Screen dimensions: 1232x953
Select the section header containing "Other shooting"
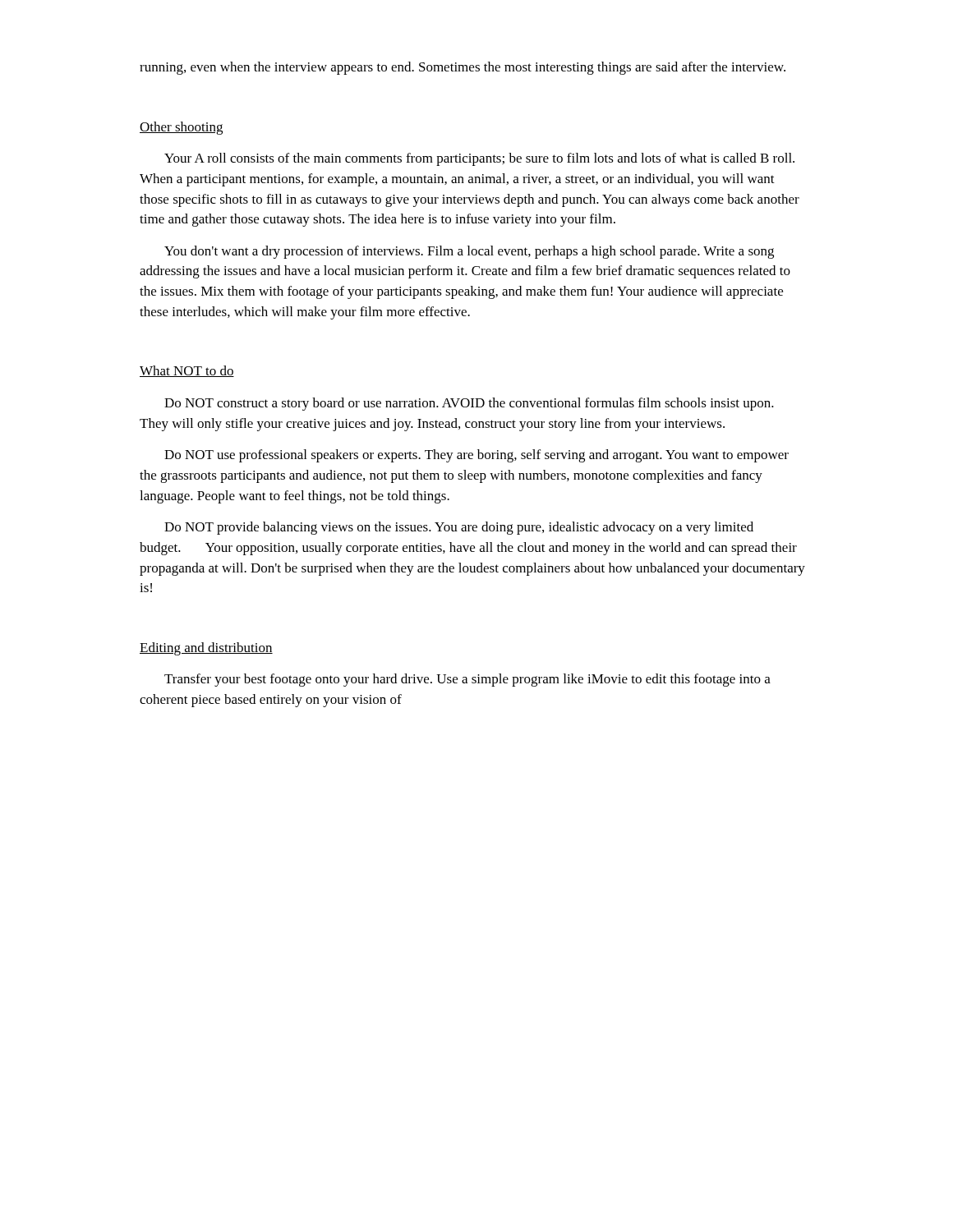click(181, 127)
